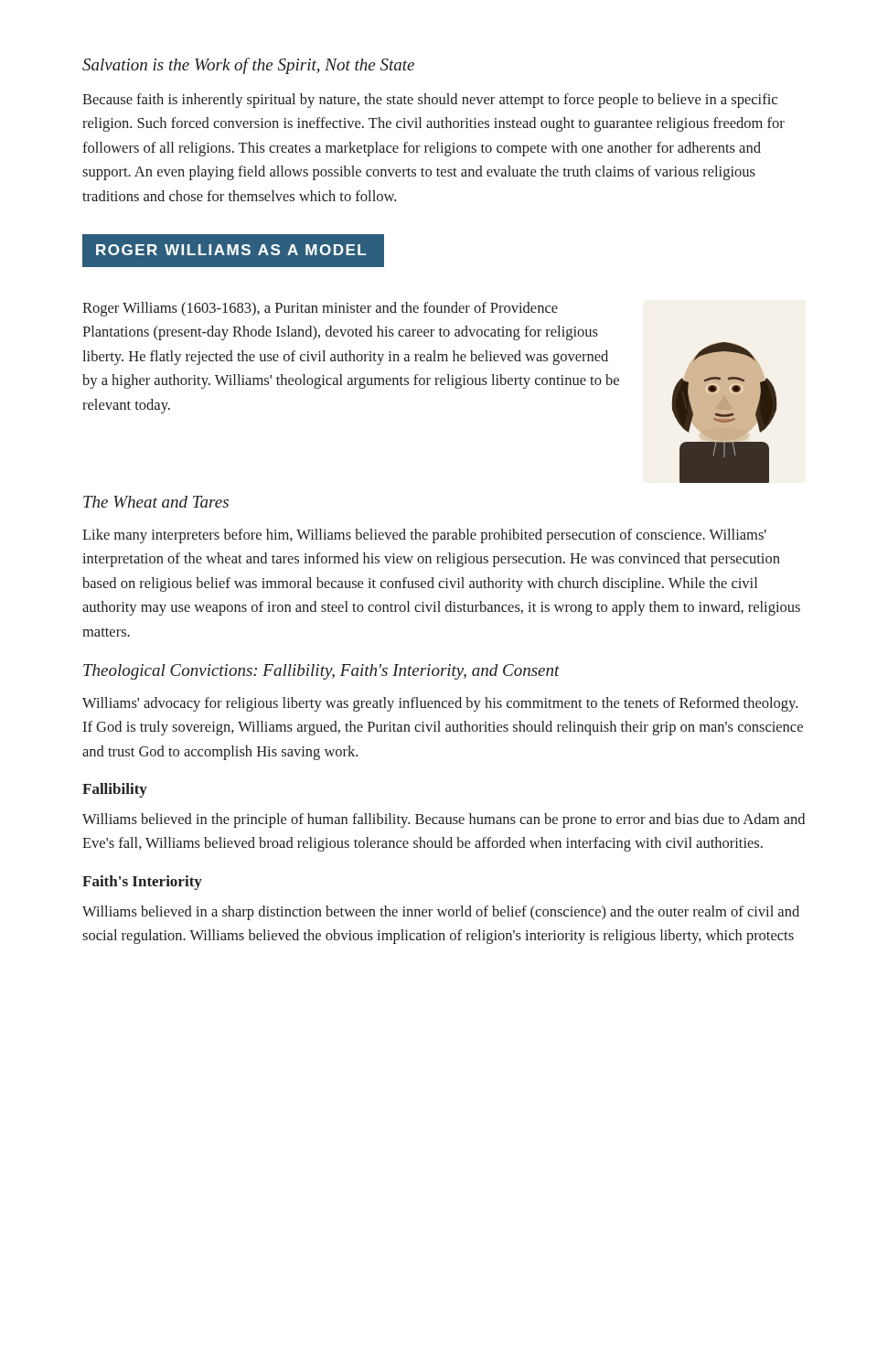Locate the section header that reads "Theological Convictions: Fallibility, Faith's Interiority, and"
The width and height of the screenshot is (888, 1372).
444,670
